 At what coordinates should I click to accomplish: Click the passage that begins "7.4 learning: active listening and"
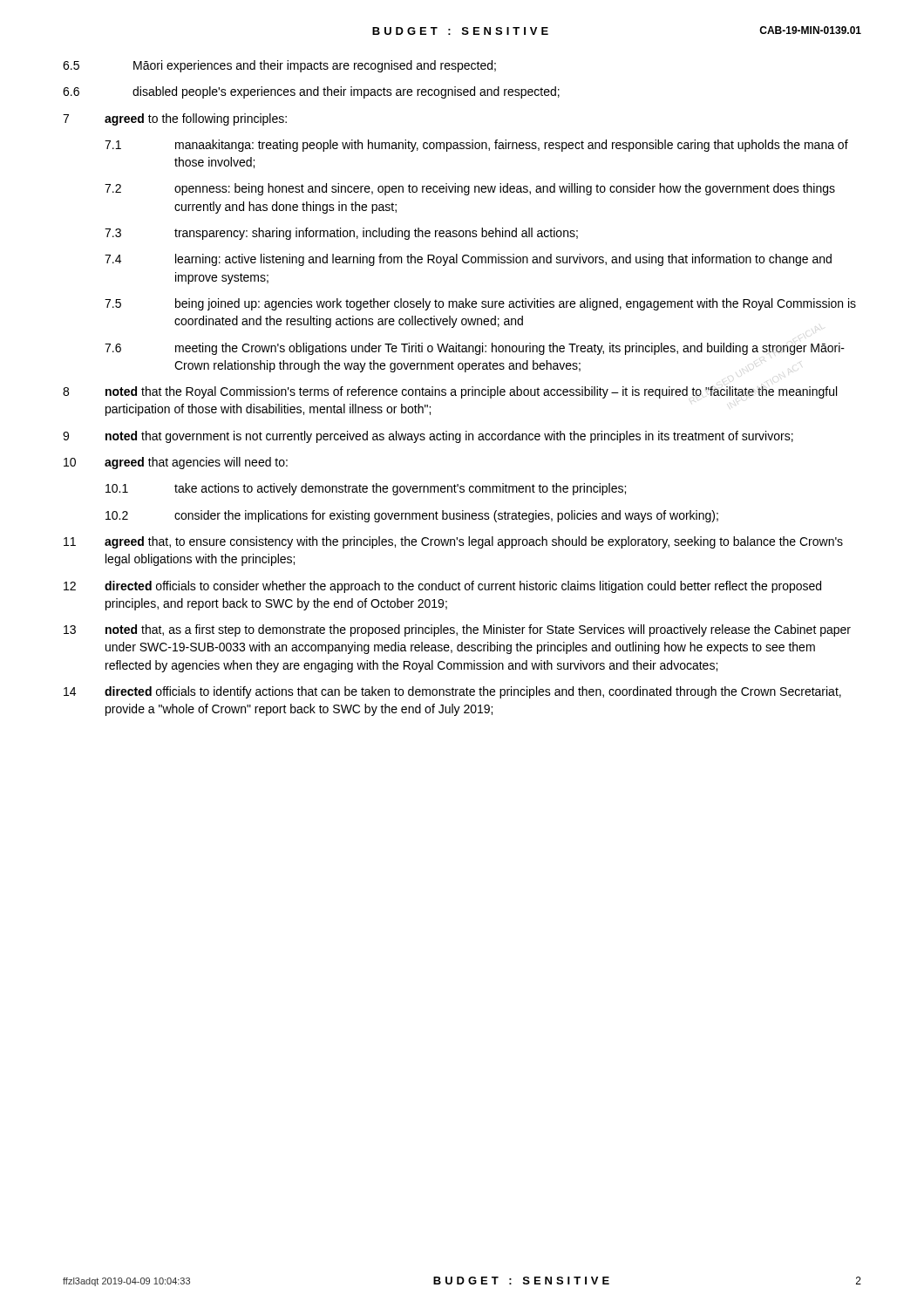tap(483, 268)
